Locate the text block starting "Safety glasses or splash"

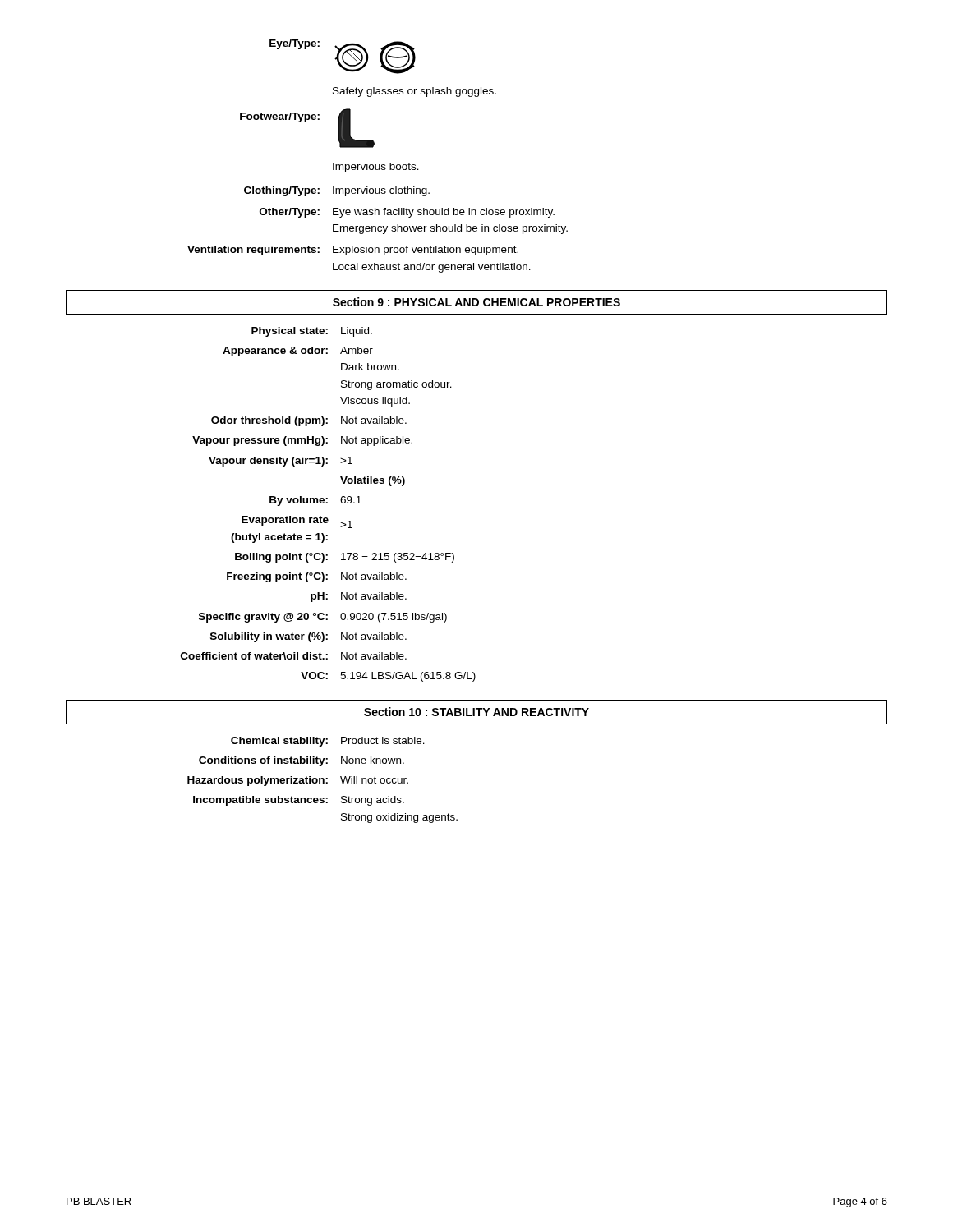coord(414,92)
